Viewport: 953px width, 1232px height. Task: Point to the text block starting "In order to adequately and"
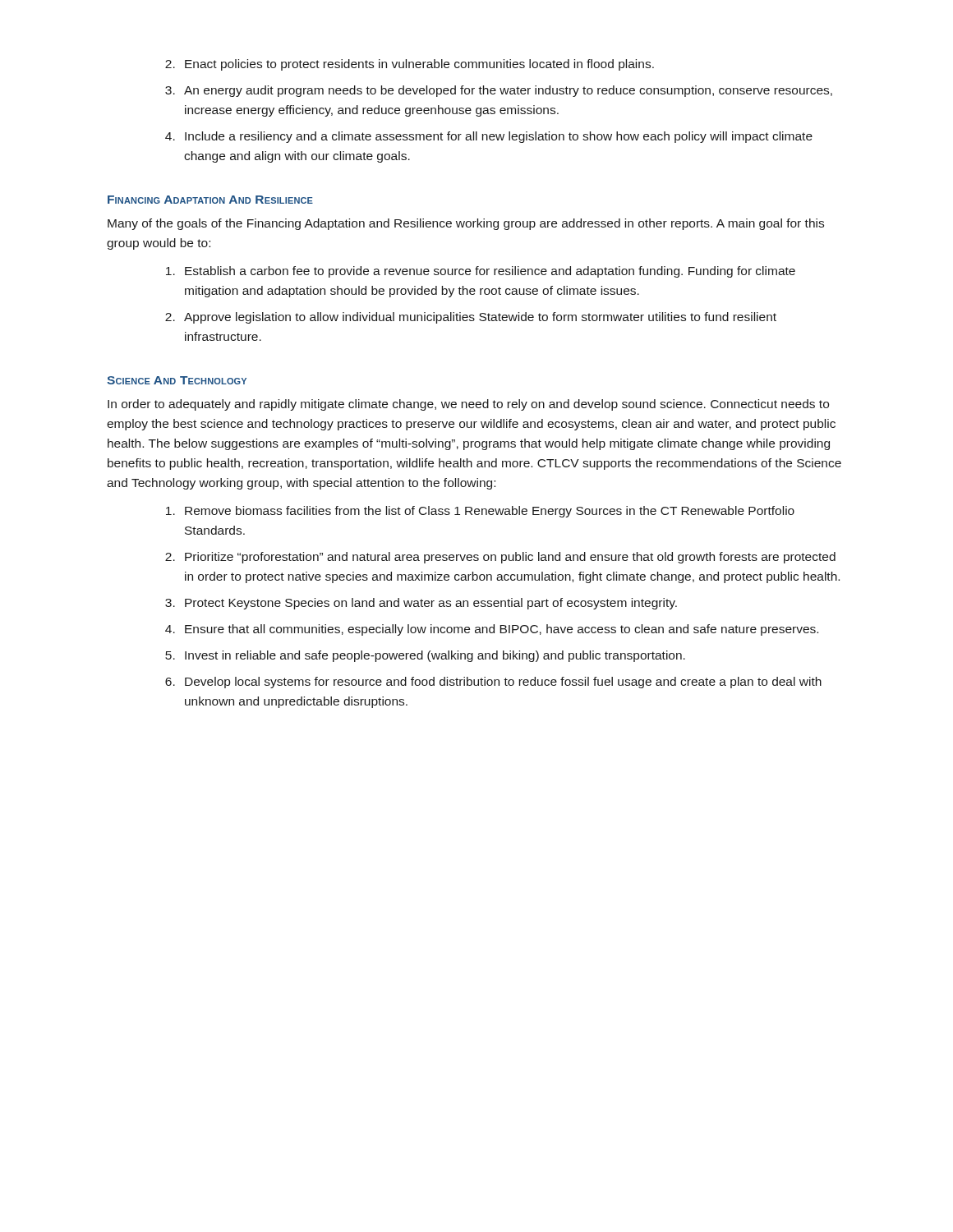click(x=476, y=444)
